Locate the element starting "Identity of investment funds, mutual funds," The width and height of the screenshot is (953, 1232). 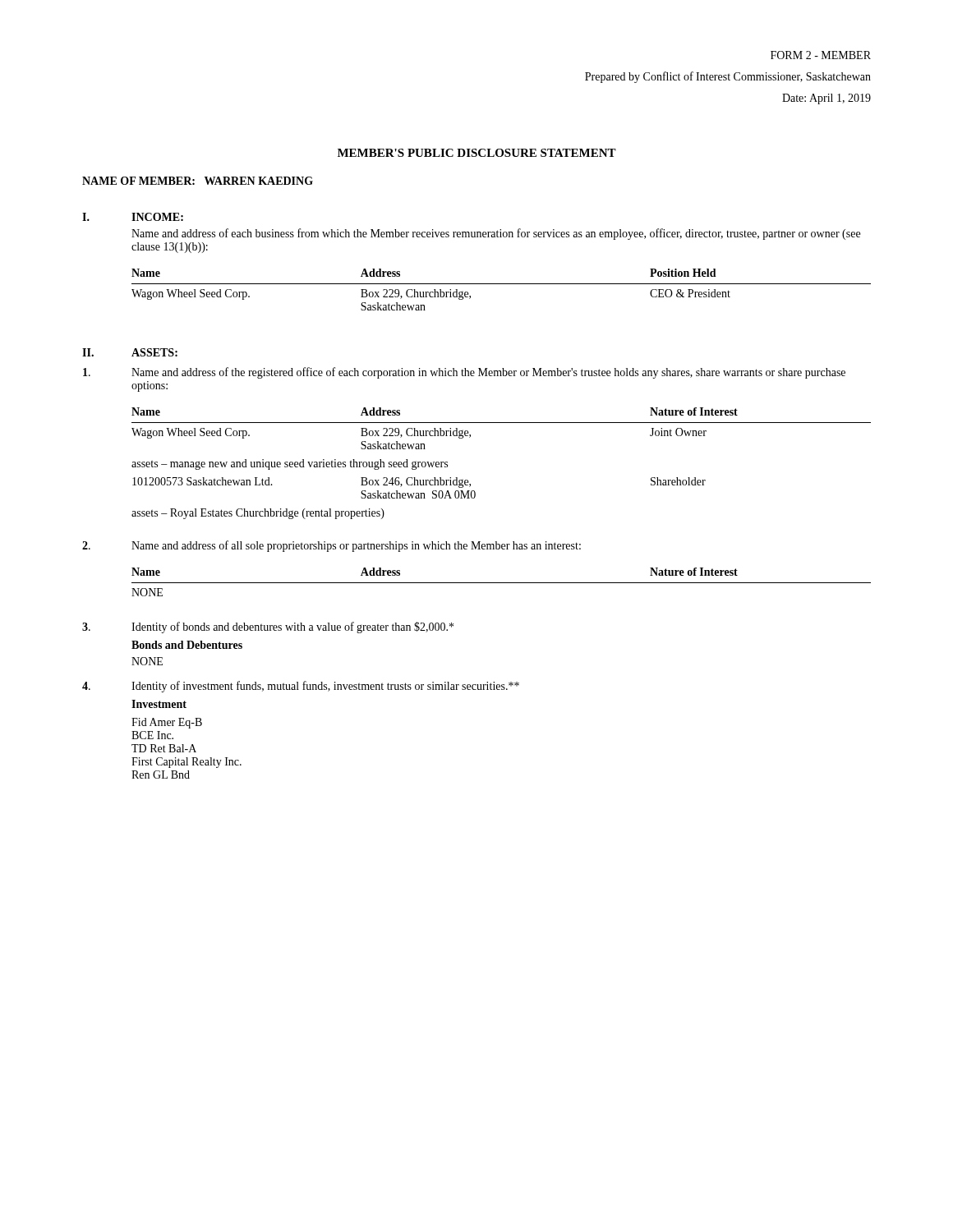[325, 686]
